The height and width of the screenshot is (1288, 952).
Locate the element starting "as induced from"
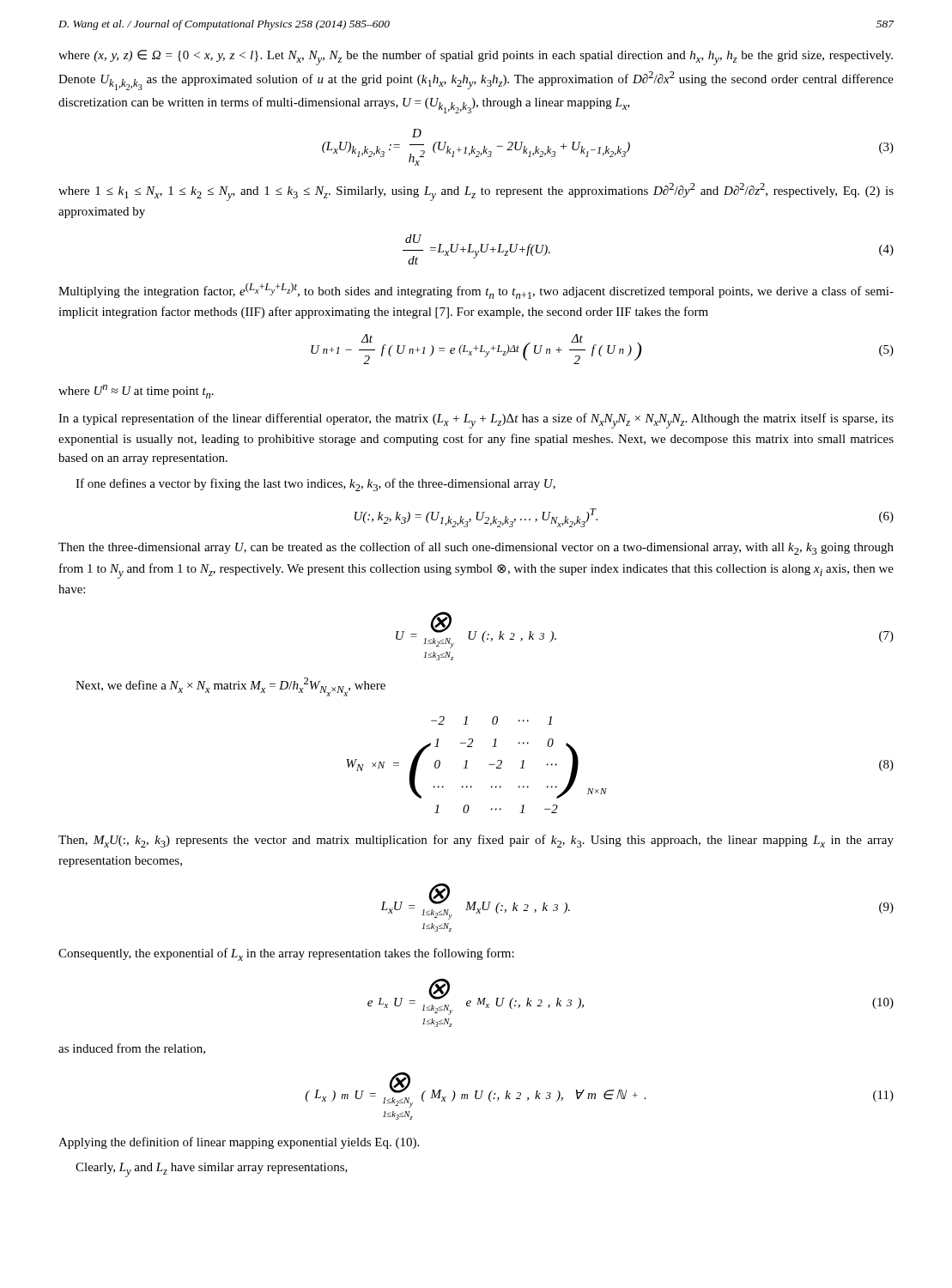132,1048
